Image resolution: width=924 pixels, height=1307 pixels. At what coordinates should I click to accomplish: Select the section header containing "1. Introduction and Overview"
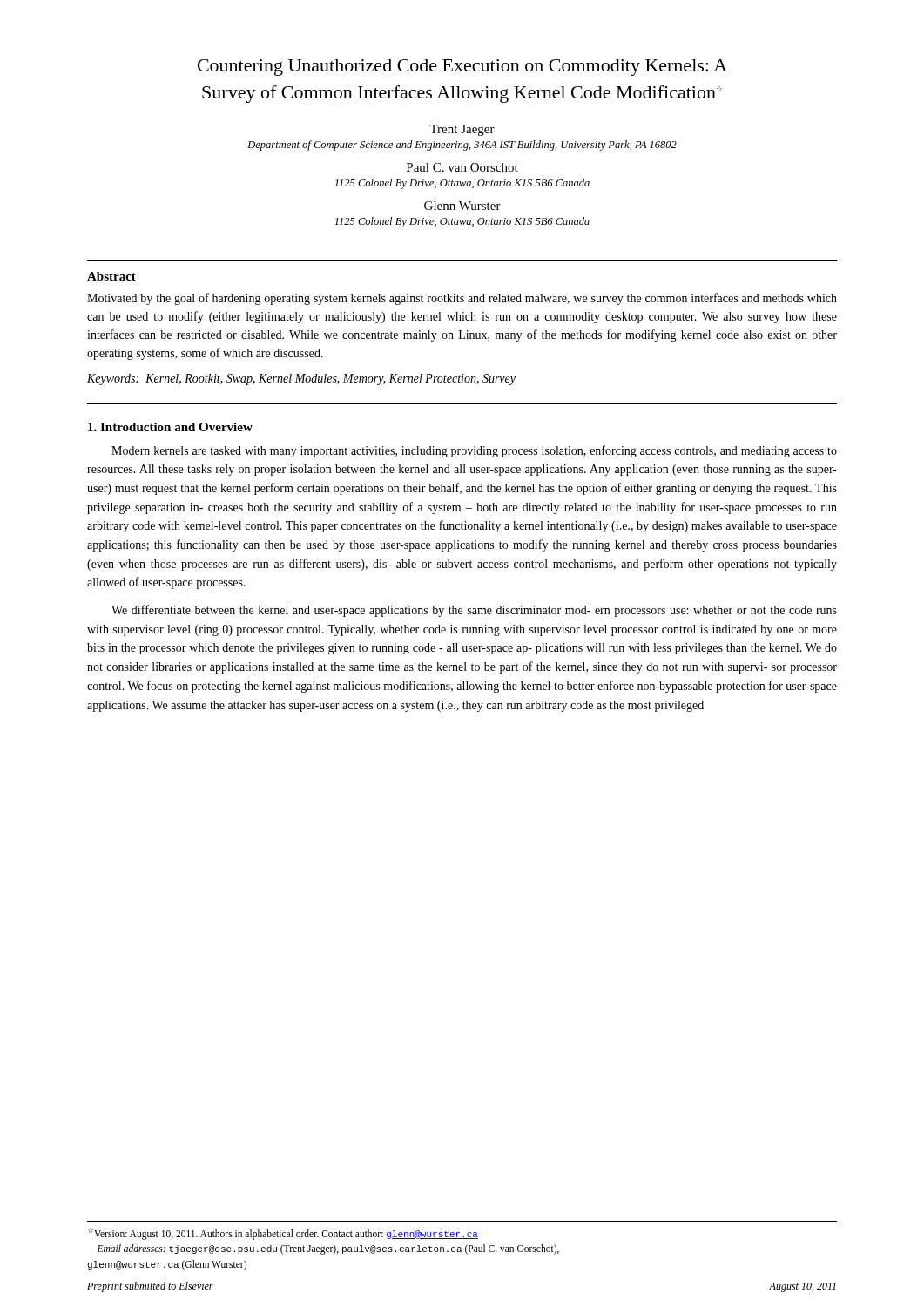pyautogui.click(x=170, y=427)
